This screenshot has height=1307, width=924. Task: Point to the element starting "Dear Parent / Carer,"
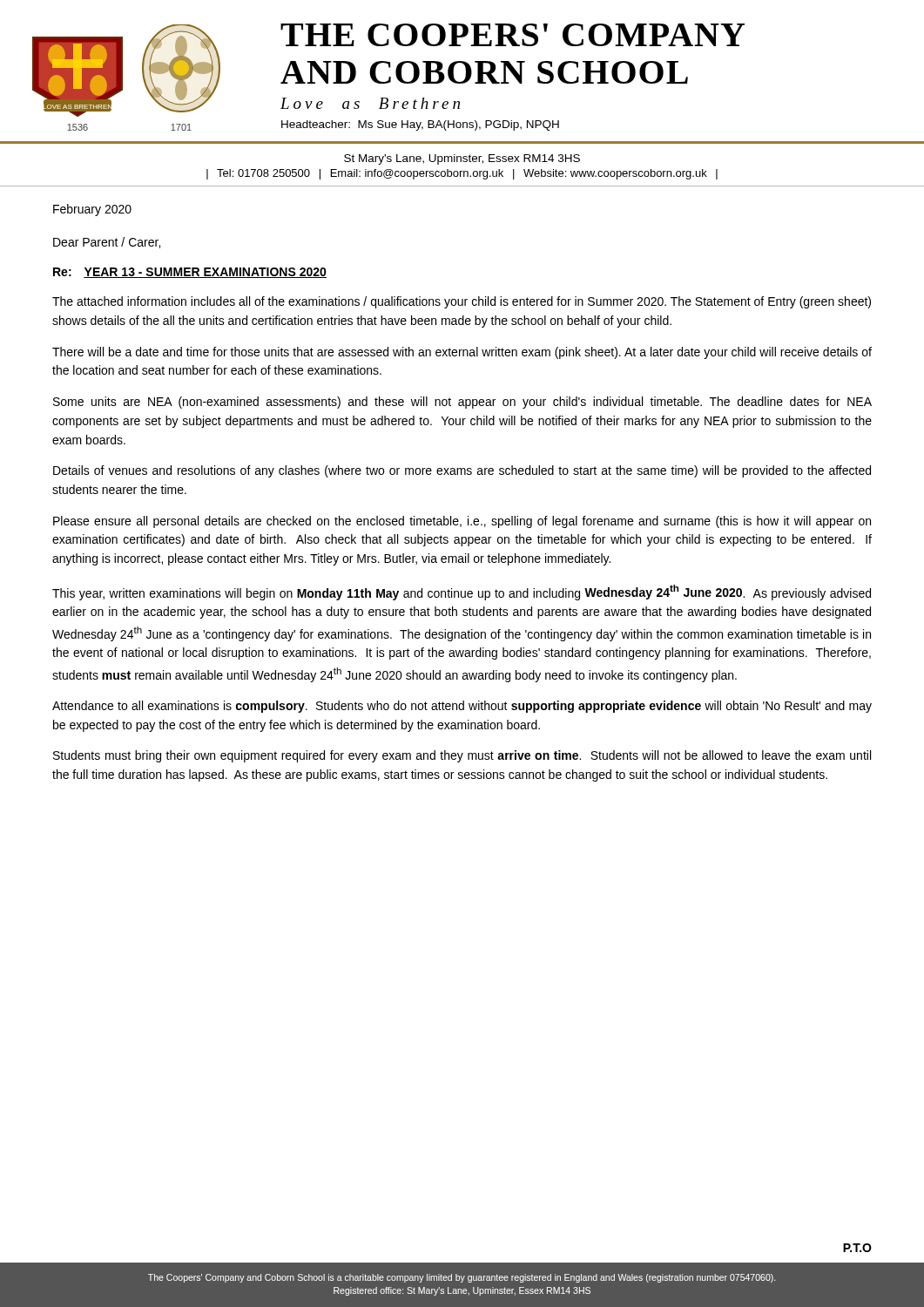point(107,243)
